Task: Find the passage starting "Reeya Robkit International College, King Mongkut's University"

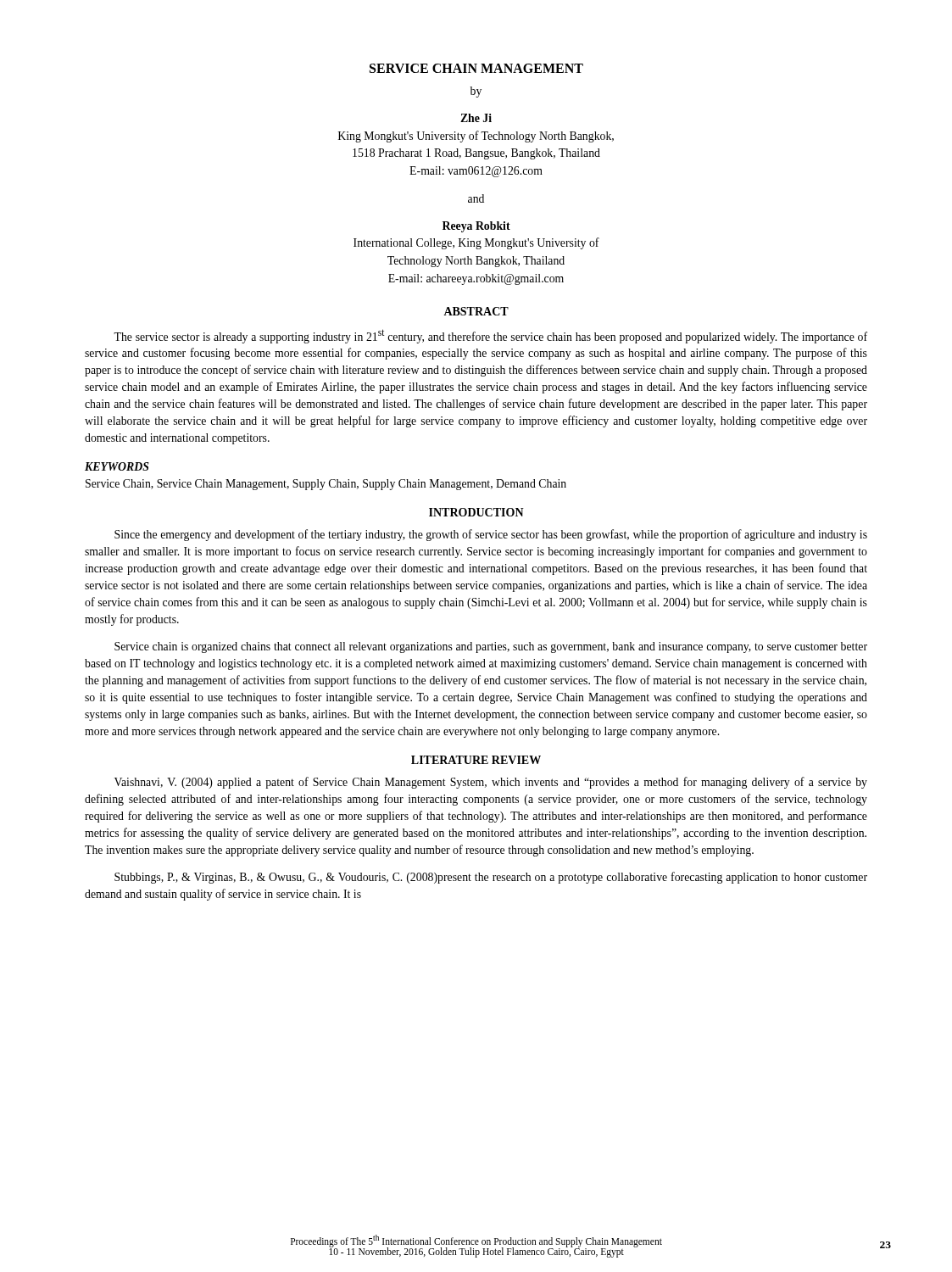Action: (476, 252)
